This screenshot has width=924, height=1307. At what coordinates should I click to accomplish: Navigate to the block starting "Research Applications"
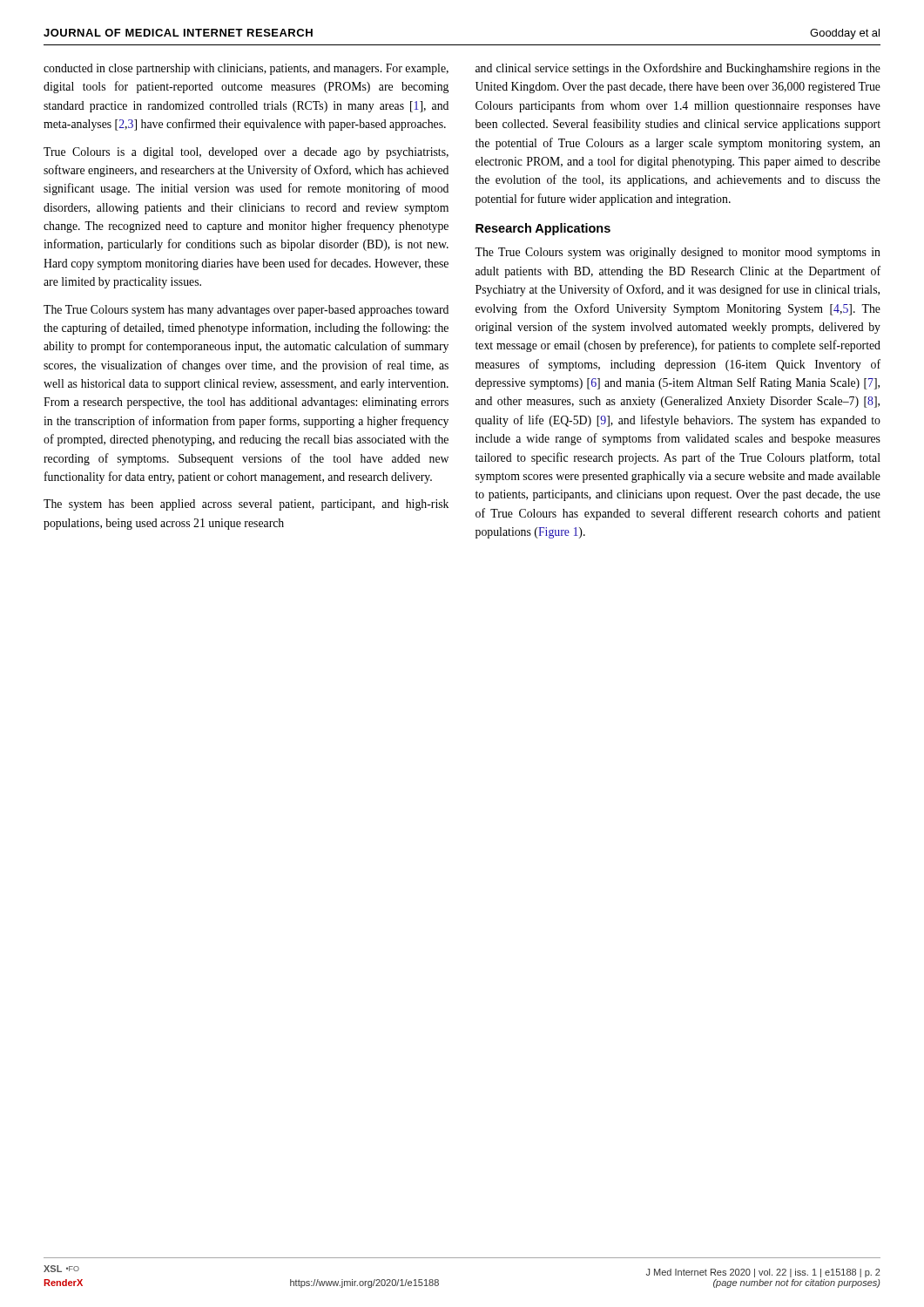pyautogui.click(x=543, y=228)
